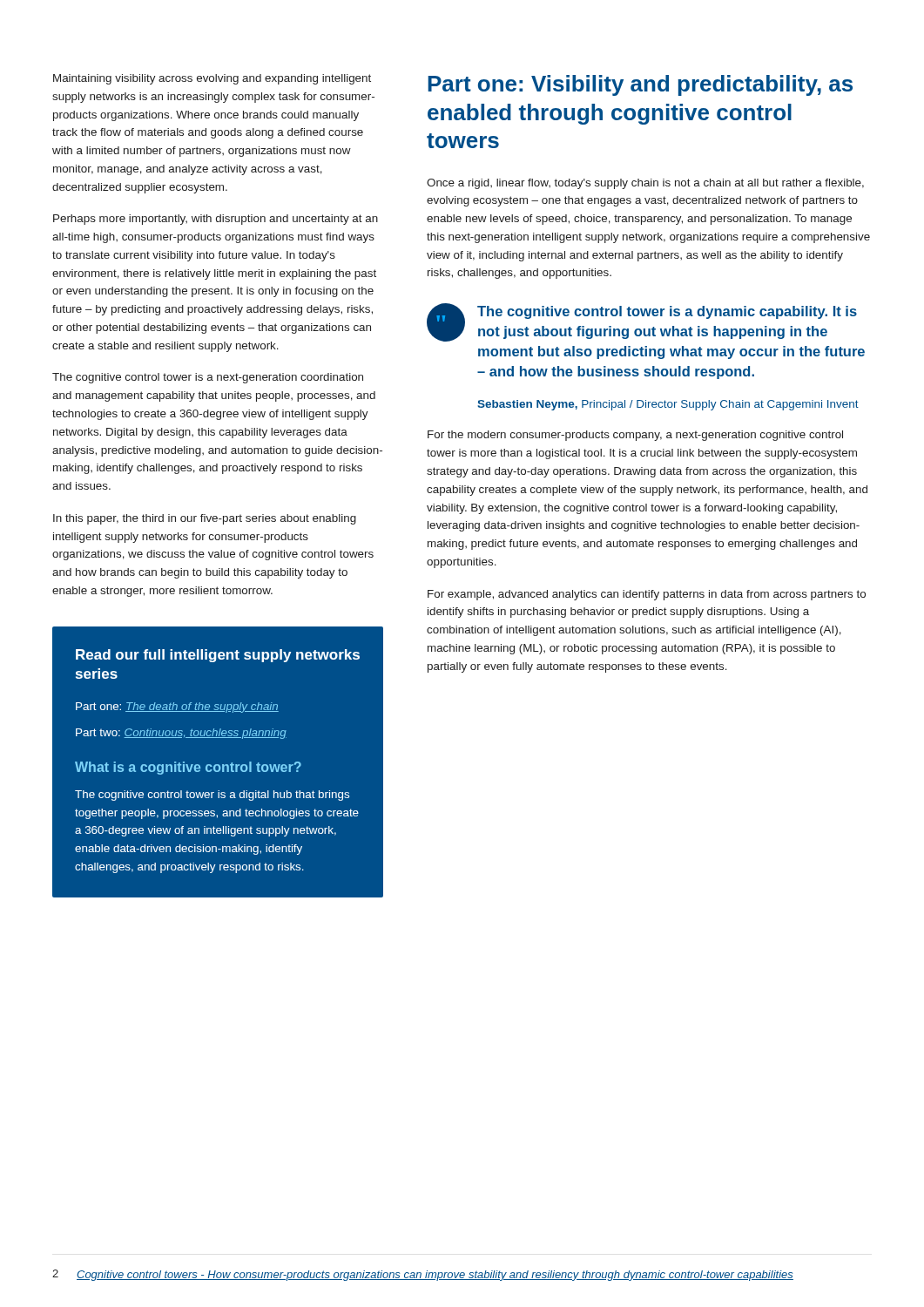
Task: Locate the element starting "Perhaps more importantly,"
Action: click(215, 282)
